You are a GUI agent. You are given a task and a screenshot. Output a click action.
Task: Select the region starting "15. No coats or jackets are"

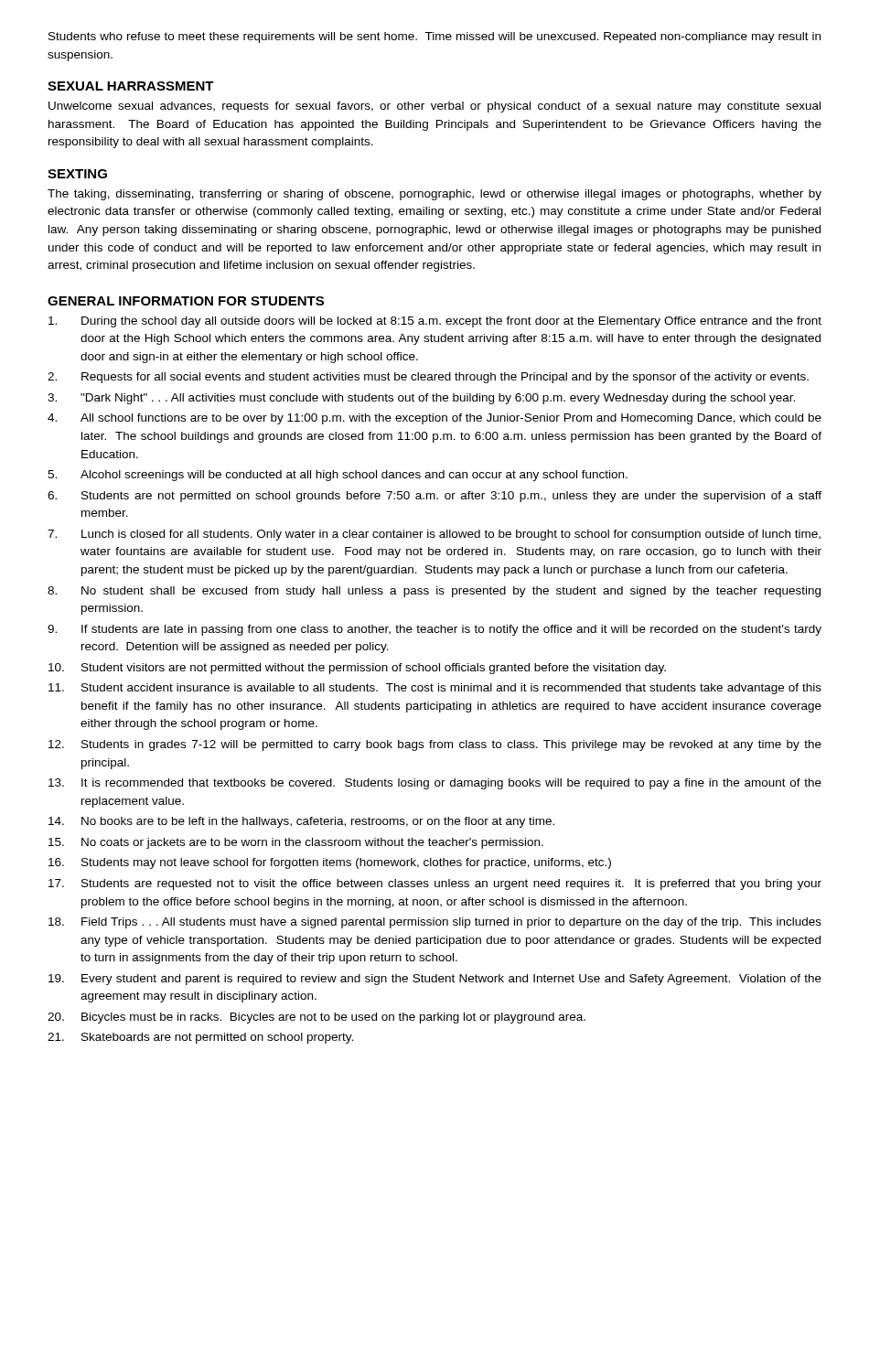(x=434, y=842)
